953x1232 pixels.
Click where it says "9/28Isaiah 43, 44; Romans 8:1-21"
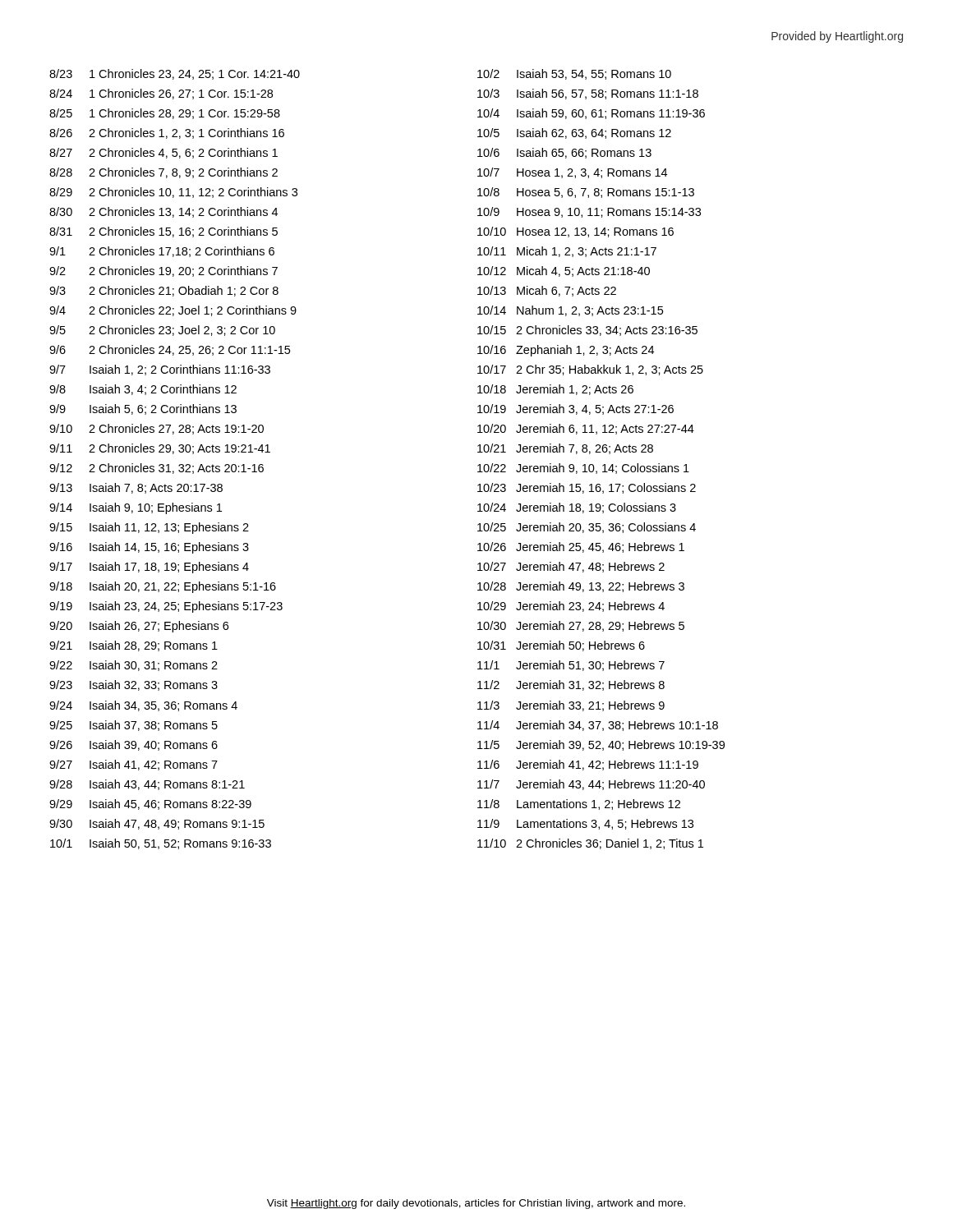click(x=147, y=784)
